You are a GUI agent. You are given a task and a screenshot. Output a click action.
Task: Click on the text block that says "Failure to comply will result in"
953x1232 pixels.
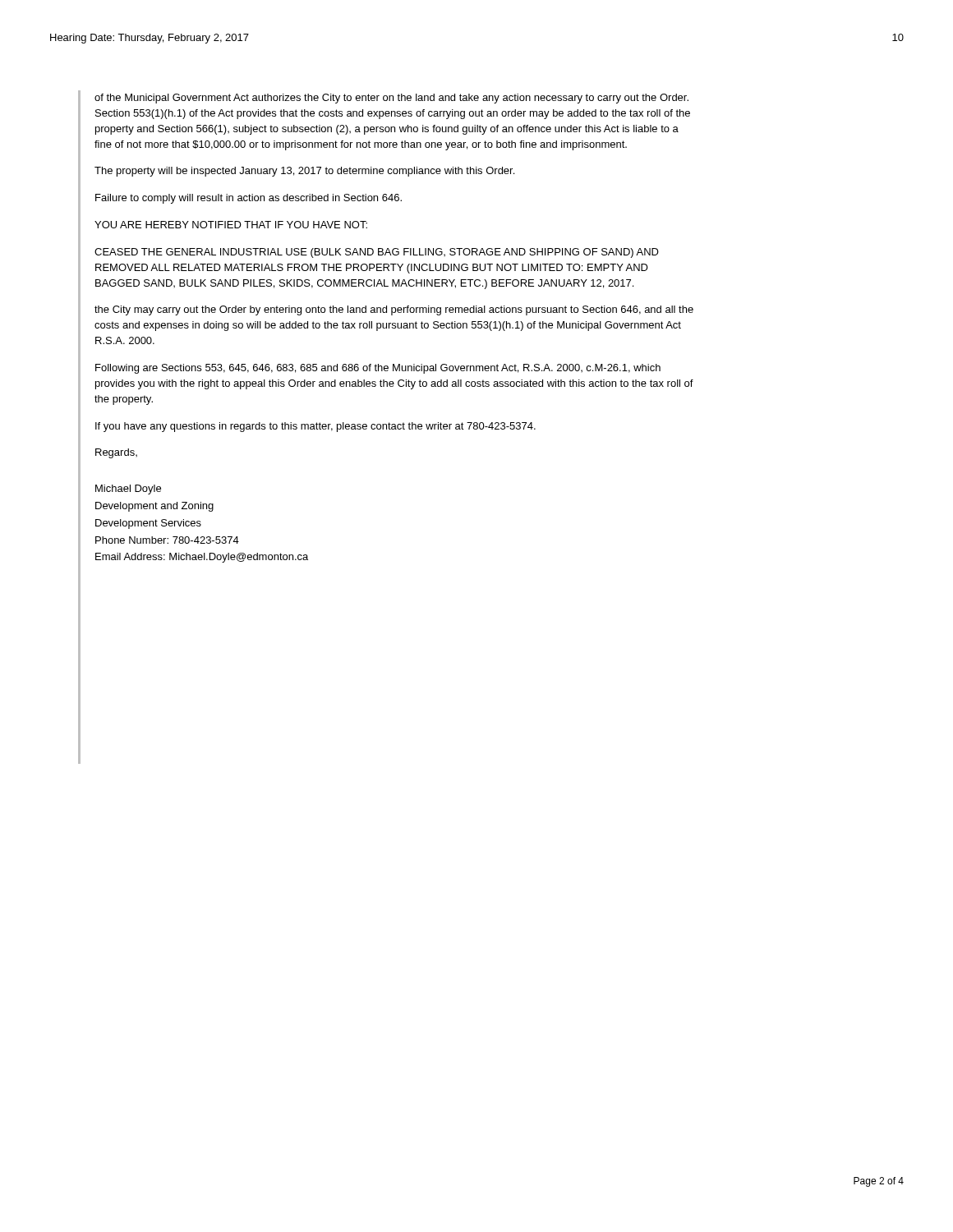pos(248,198)
